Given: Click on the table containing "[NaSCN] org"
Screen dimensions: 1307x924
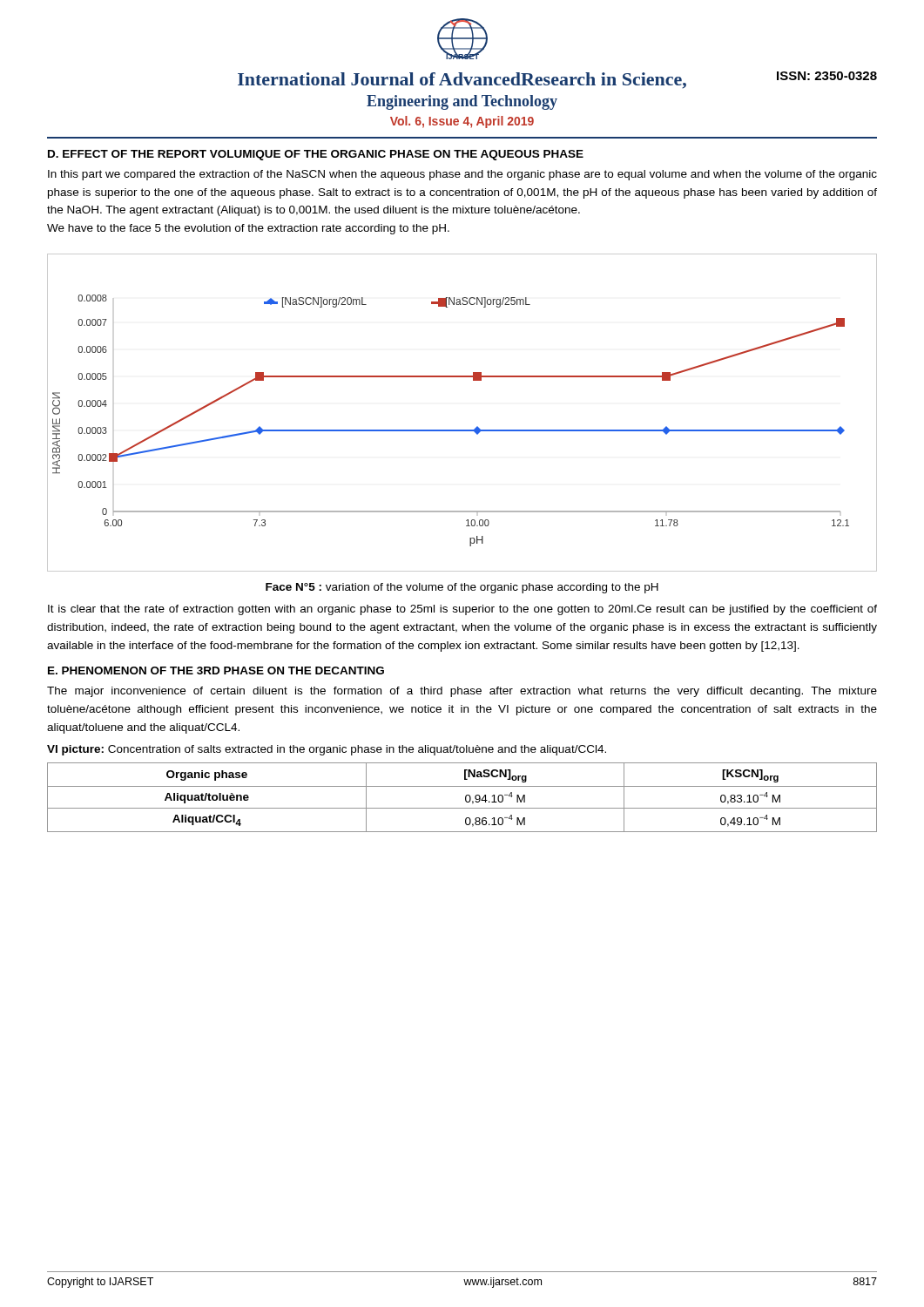Looking at the screenshot, I should 462,797.
